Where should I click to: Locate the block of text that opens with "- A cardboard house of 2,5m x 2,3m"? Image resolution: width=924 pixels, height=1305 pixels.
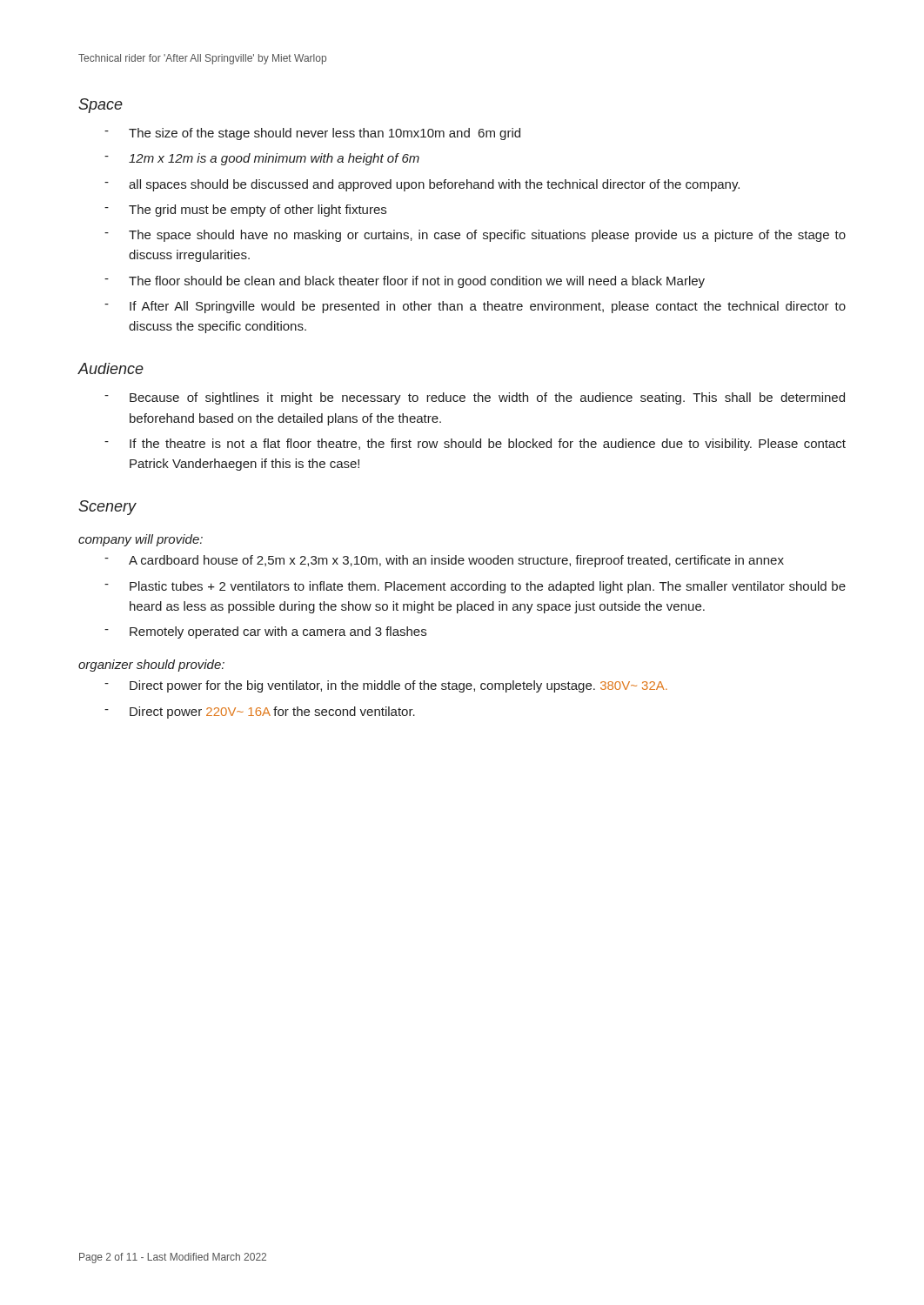click(475, 560)
